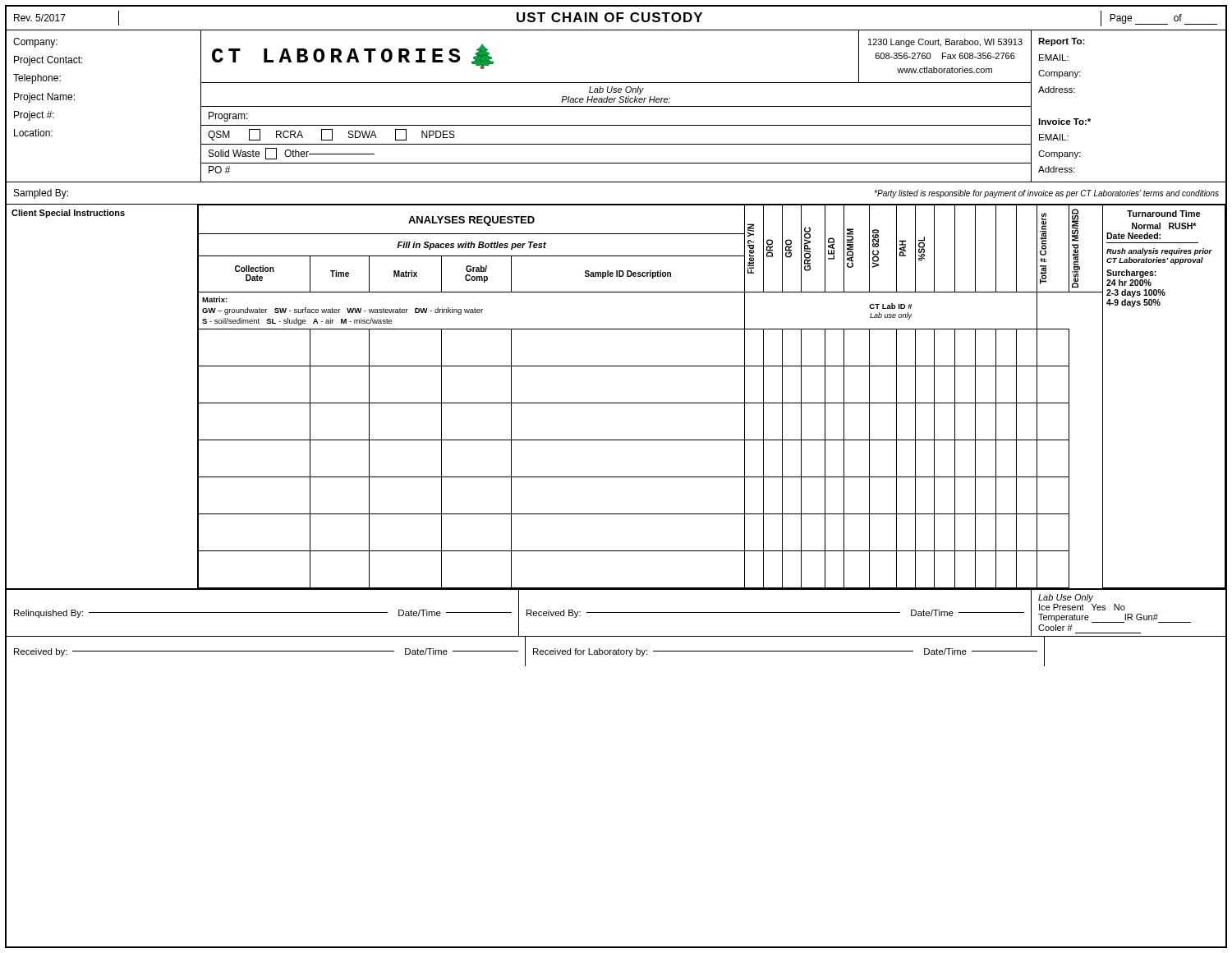Click a section header
1232x953 pixels.
tap(68, 213)
